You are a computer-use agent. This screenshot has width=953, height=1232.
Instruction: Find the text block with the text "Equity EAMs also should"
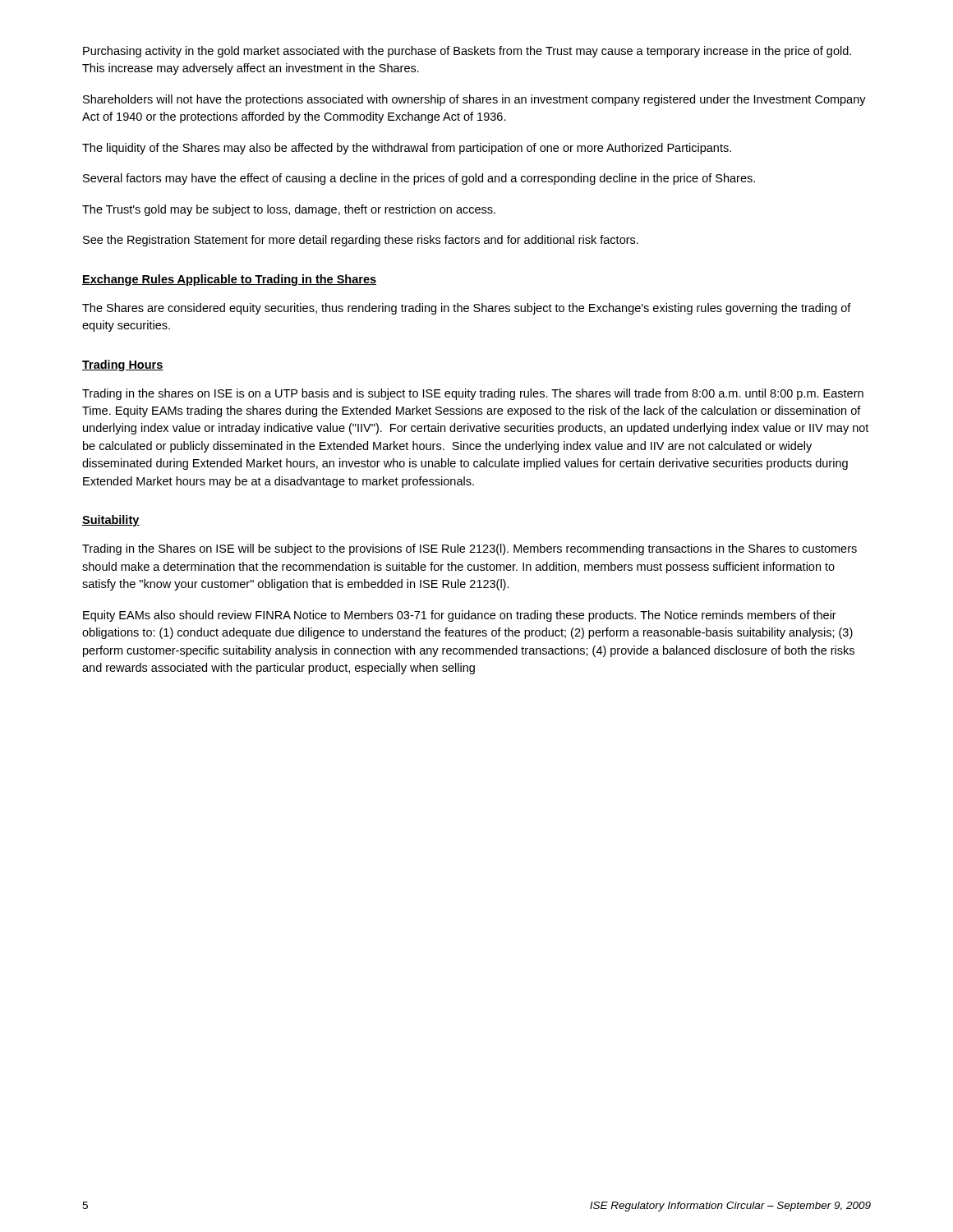tap(468, 641)
